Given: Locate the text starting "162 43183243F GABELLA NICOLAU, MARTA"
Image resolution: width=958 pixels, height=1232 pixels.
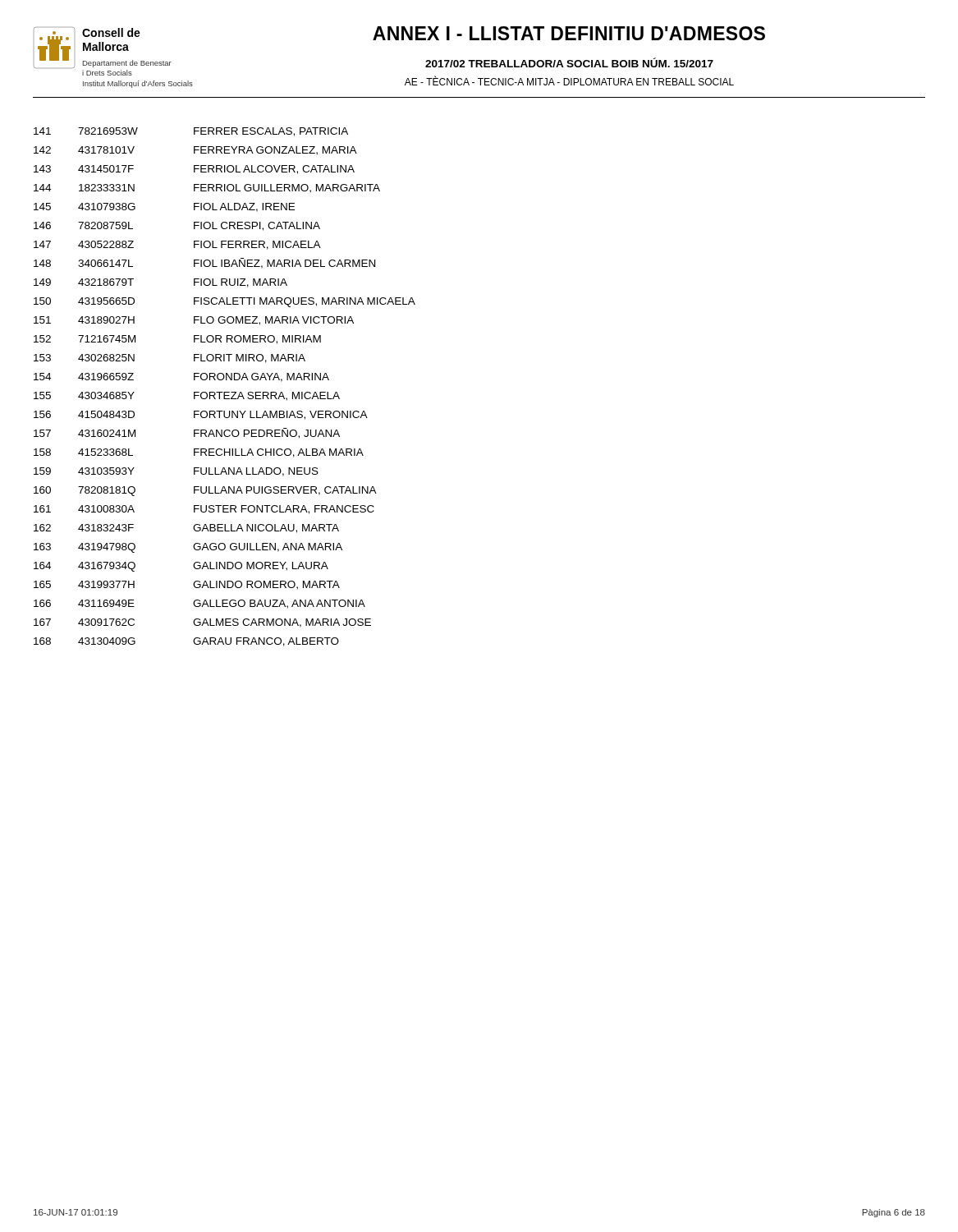Looking at the screenshot, I should (x=186, y=528).
